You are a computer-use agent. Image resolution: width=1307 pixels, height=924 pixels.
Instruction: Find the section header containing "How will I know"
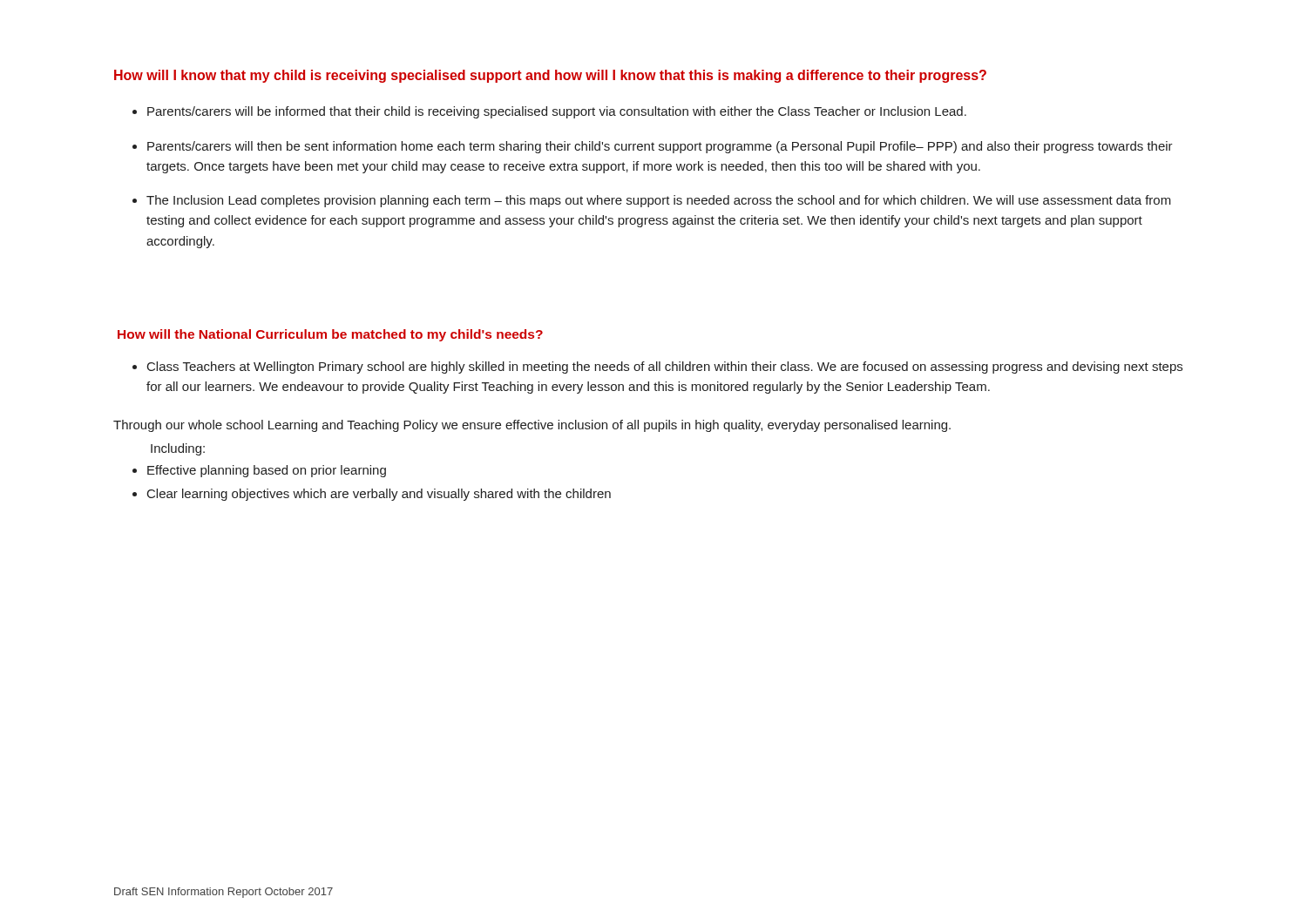654,76
